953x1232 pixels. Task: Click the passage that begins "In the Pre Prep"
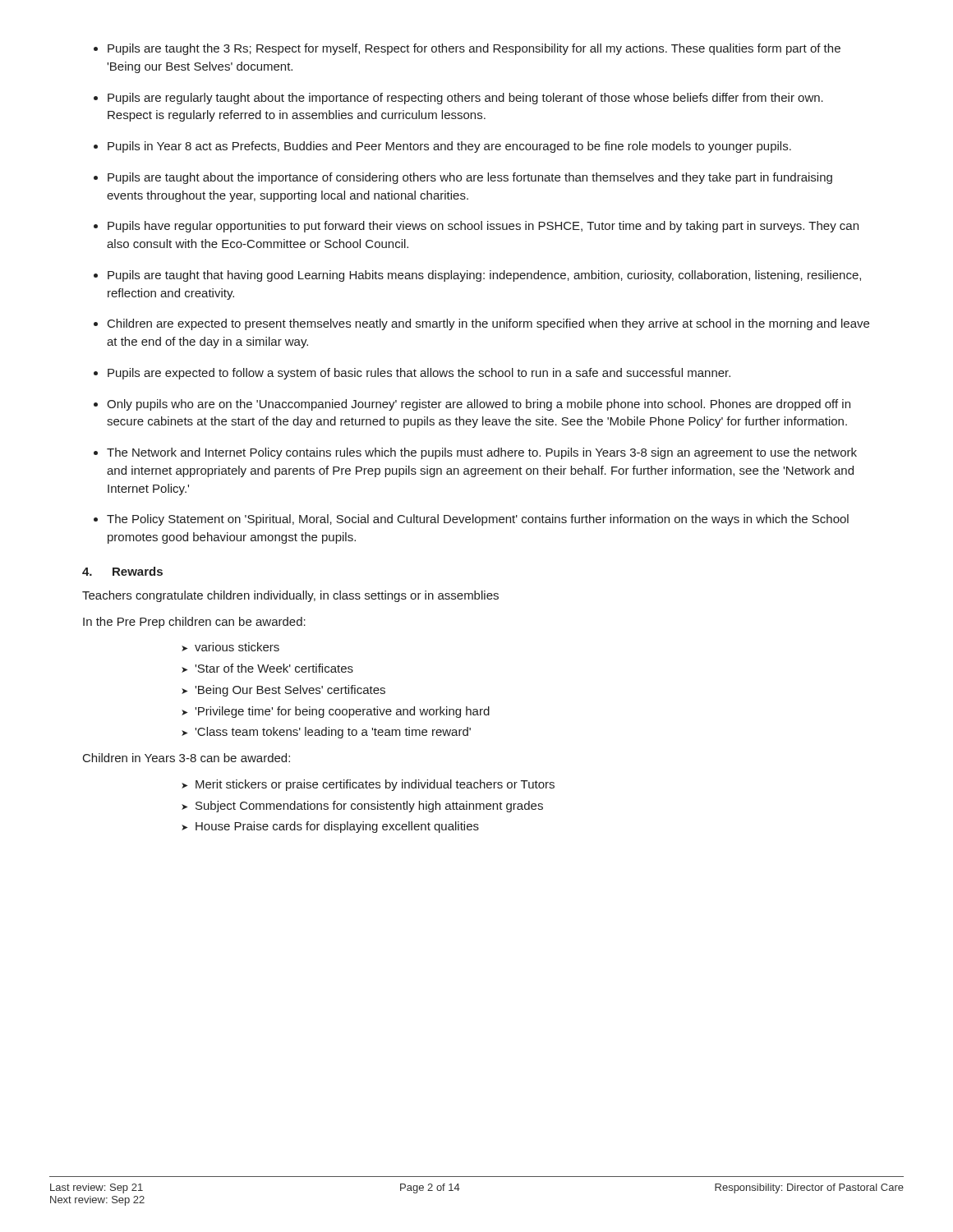coord(194,621)
